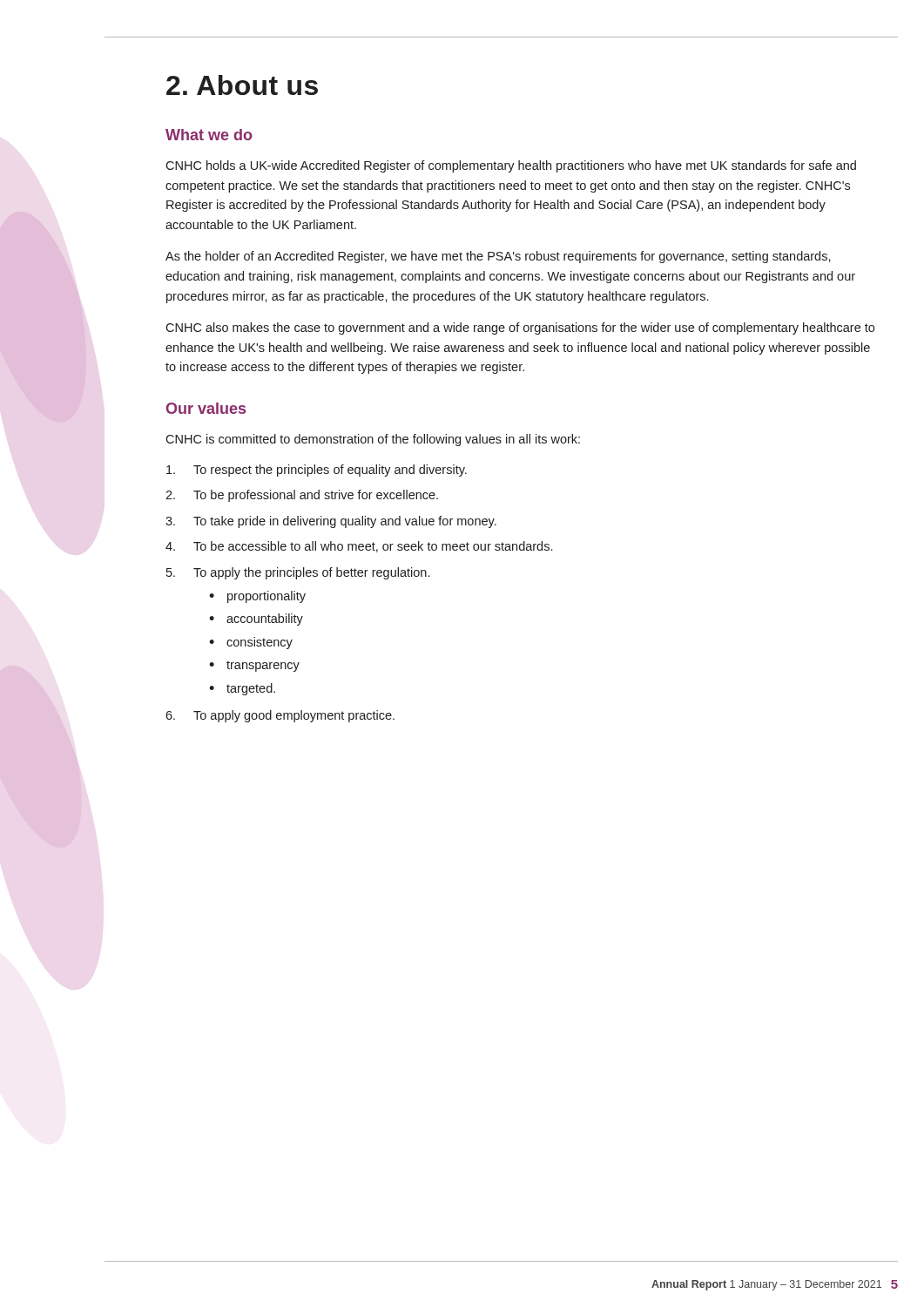This screenshot has height=1307, width=924.
Task: Select the text block containing "CNHC holds a UK-wide Accredited Register"
Action: (511, 195)
